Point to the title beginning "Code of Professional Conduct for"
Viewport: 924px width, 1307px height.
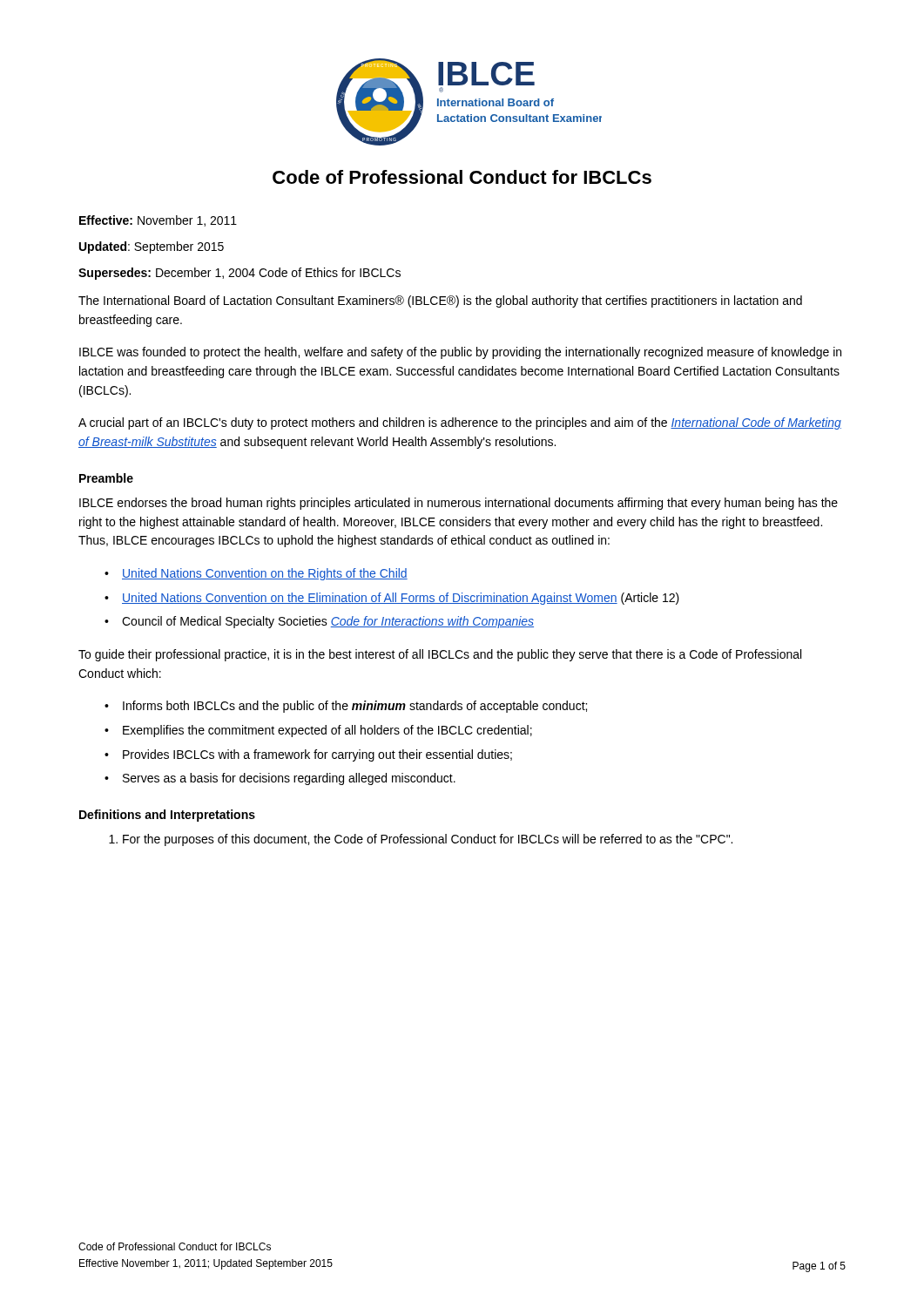tap(462, 177)
